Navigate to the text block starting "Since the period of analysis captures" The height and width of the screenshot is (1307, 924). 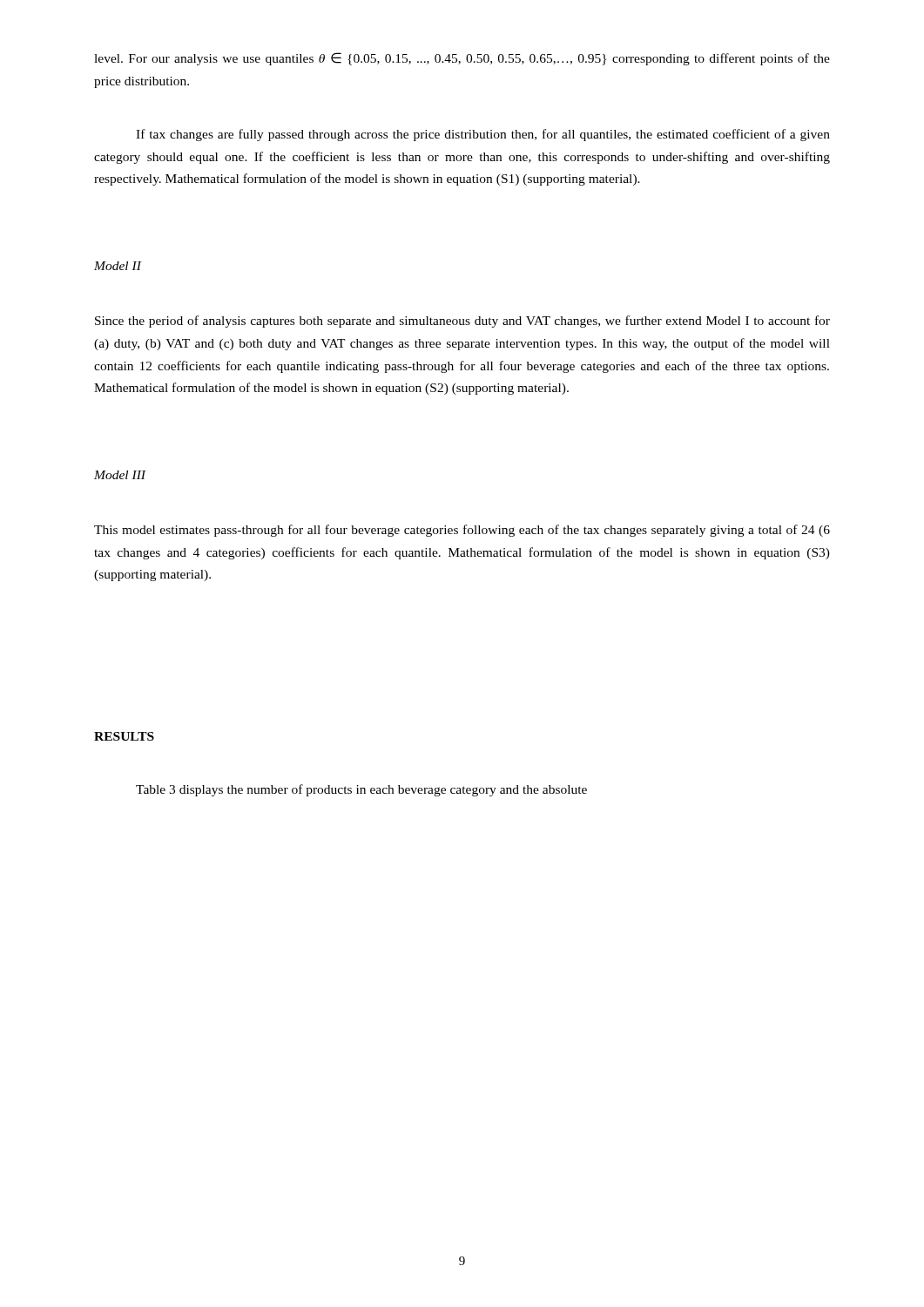[462, 354]
